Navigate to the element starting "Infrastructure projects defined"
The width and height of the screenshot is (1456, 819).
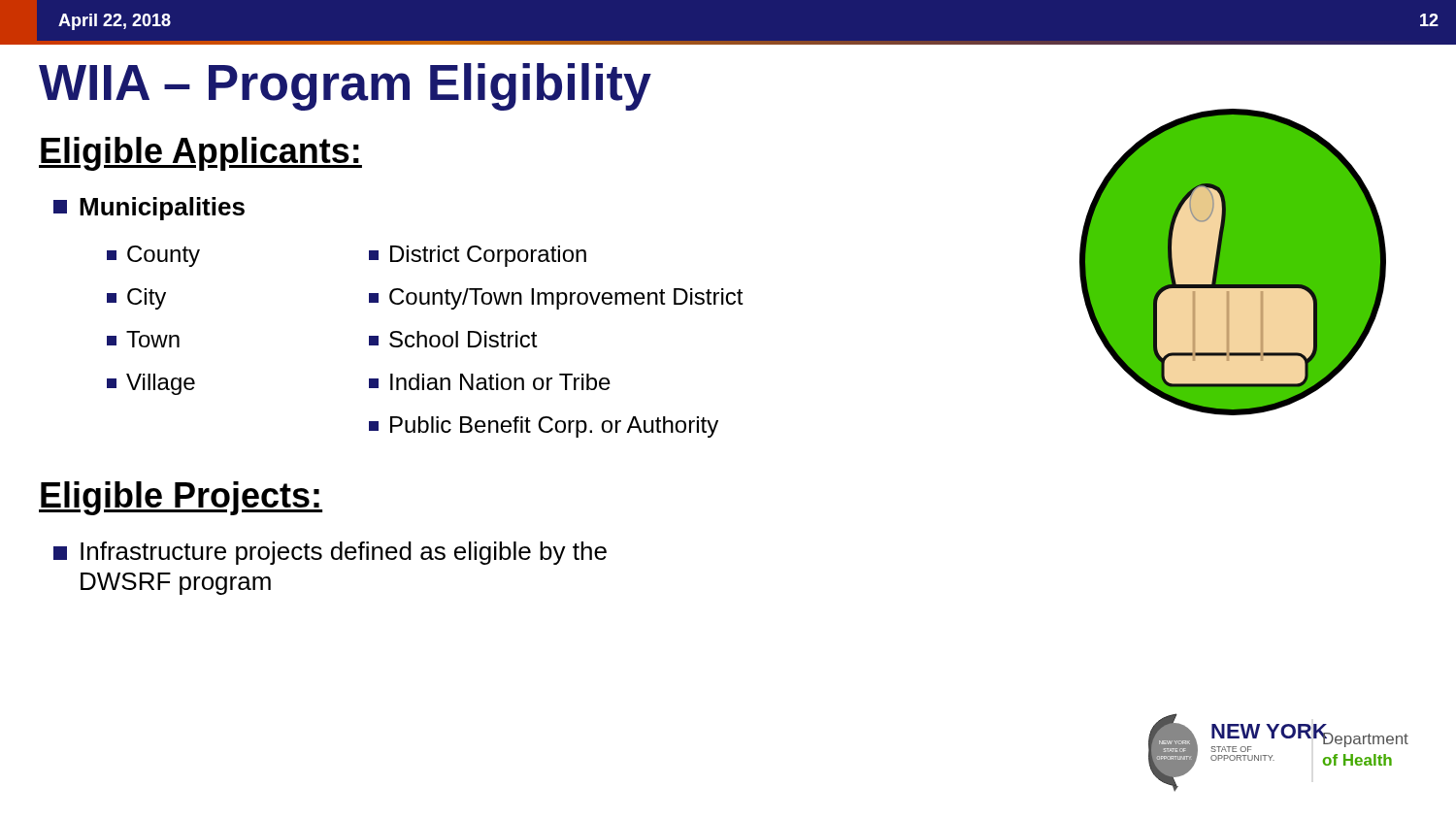click(330, 567)
